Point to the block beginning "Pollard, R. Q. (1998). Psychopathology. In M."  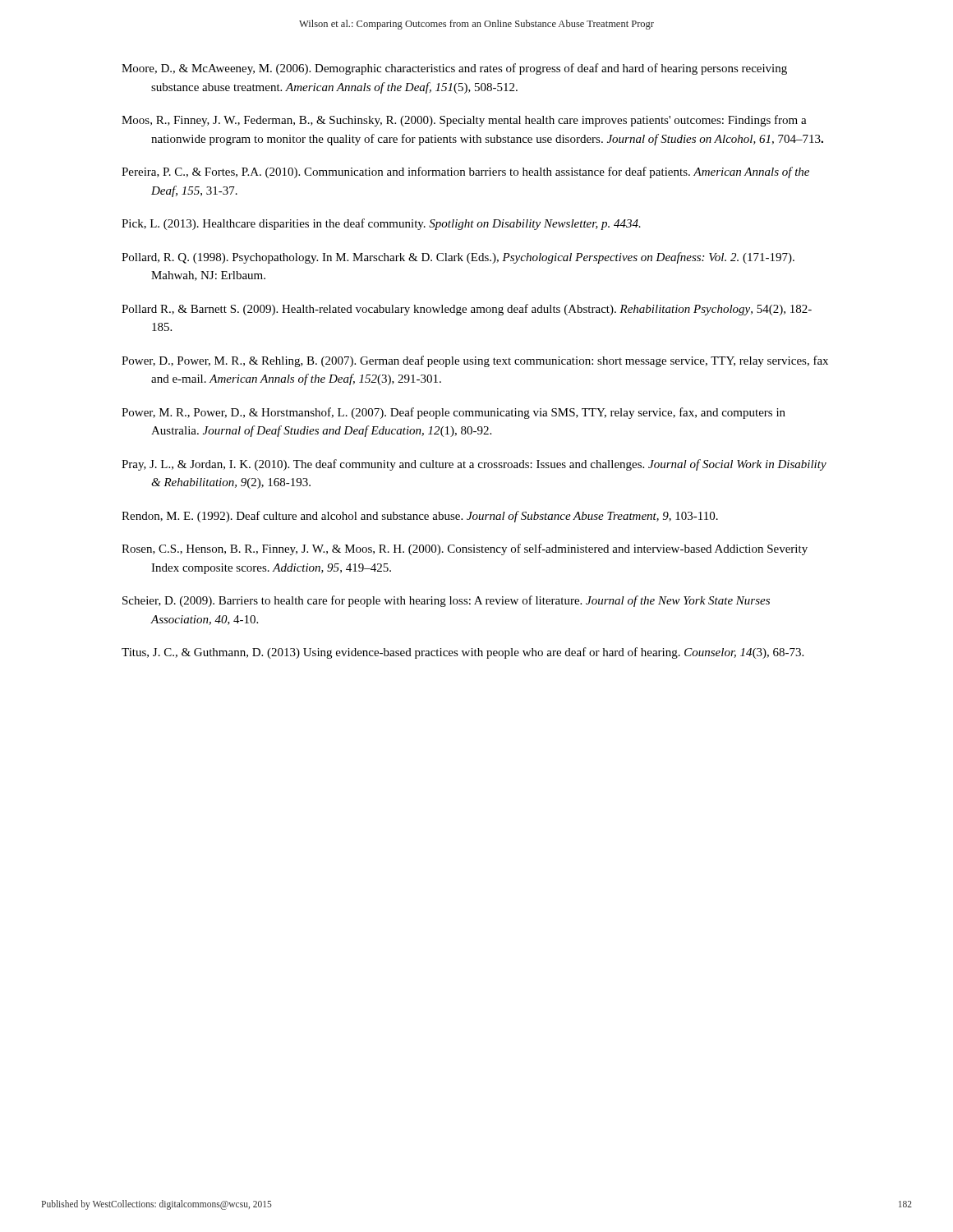[x=458, y=266]
